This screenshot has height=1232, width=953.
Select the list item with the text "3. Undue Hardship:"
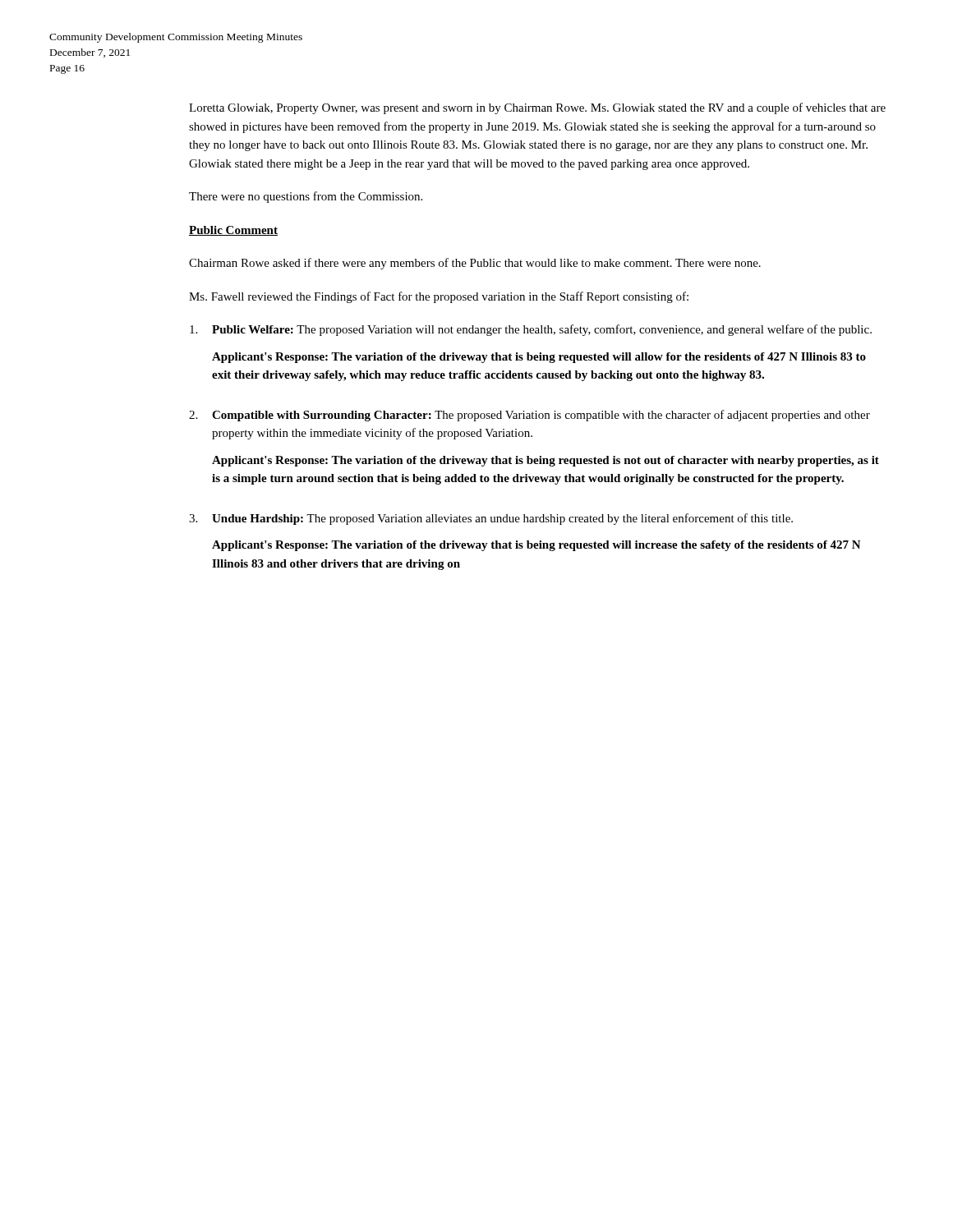pos(538,545)
